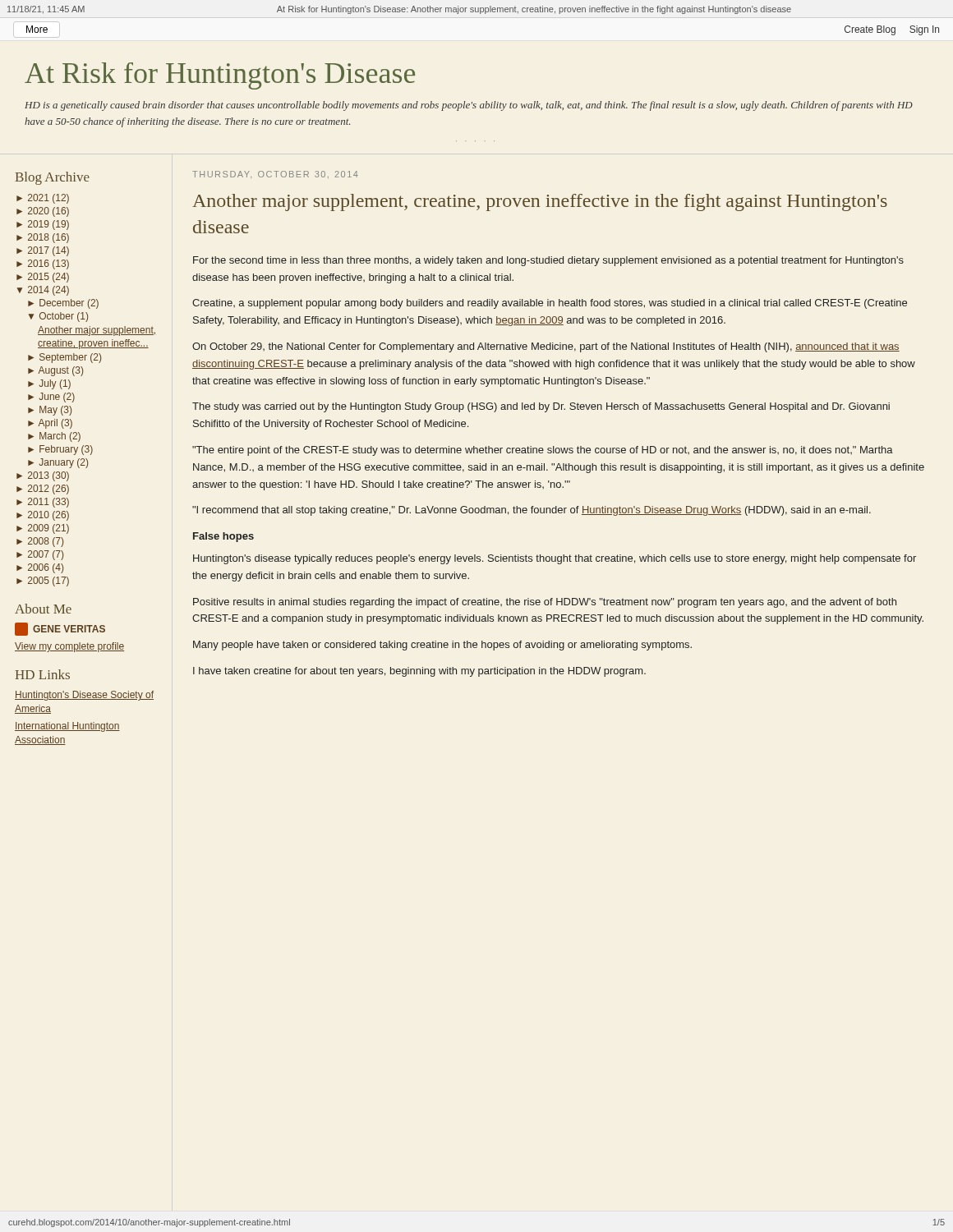The height and width of the screenshot is (1232, 953).
Task: Point to the region starting "I have taken creatine for about ten"
Action: 419,671
